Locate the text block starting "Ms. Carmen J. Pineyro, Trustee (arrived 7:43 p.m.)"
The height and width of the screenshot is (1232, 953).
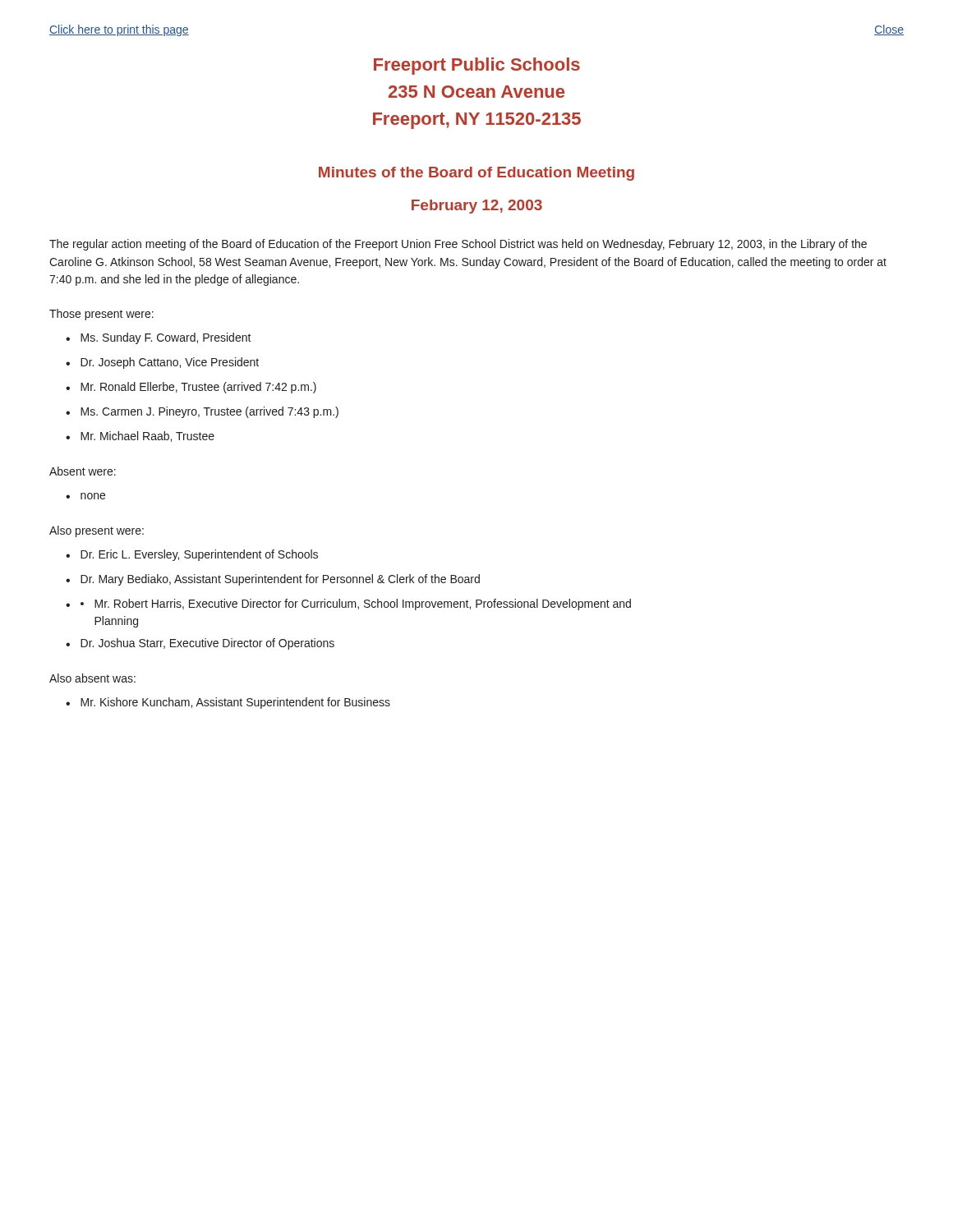tap(210, 412)
